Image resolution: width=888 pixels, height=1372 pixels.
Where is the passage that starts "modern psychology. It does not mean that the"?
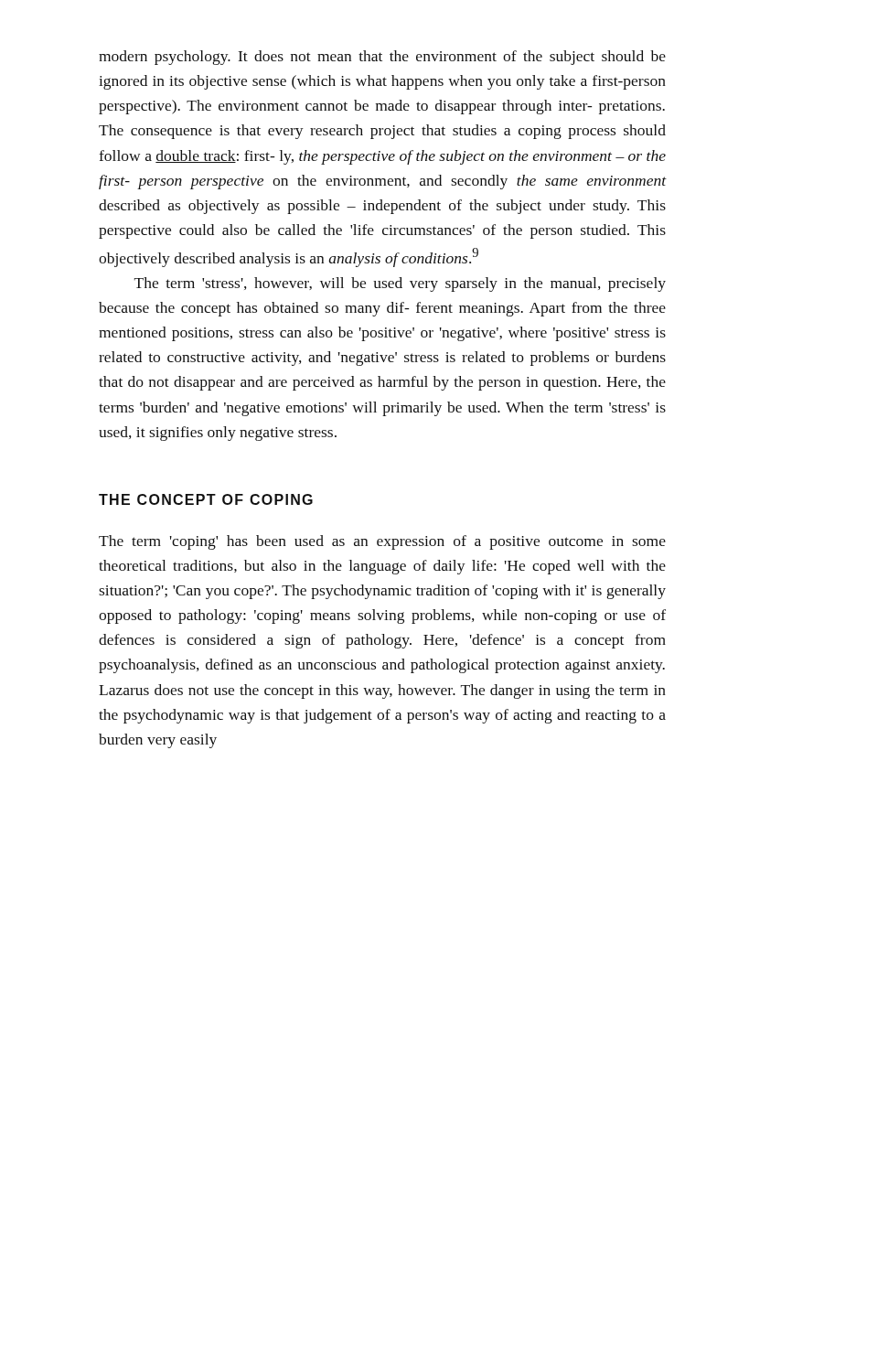[382, 244]
